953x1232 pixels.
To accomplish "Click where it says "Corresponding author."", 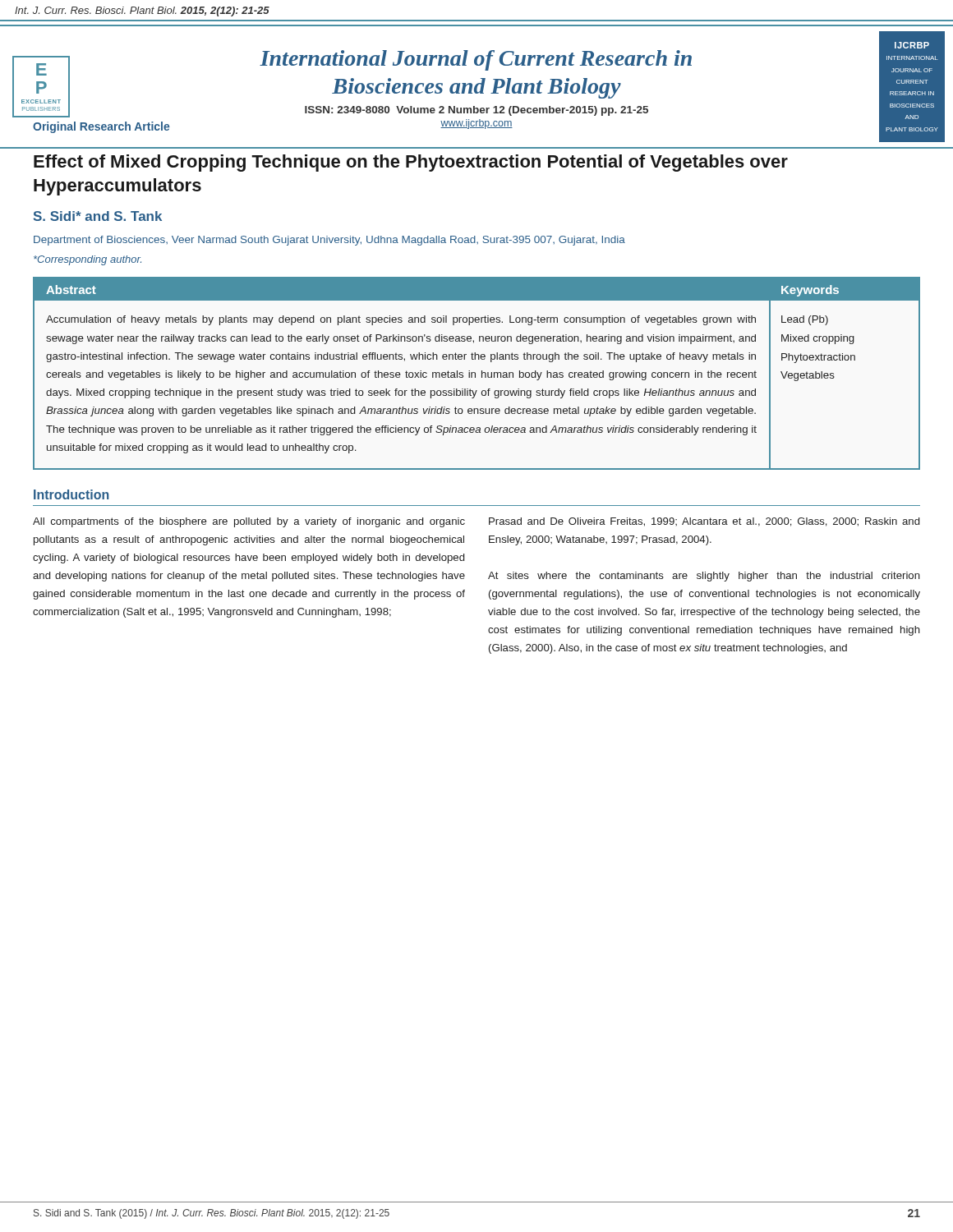I will point(88,259).
